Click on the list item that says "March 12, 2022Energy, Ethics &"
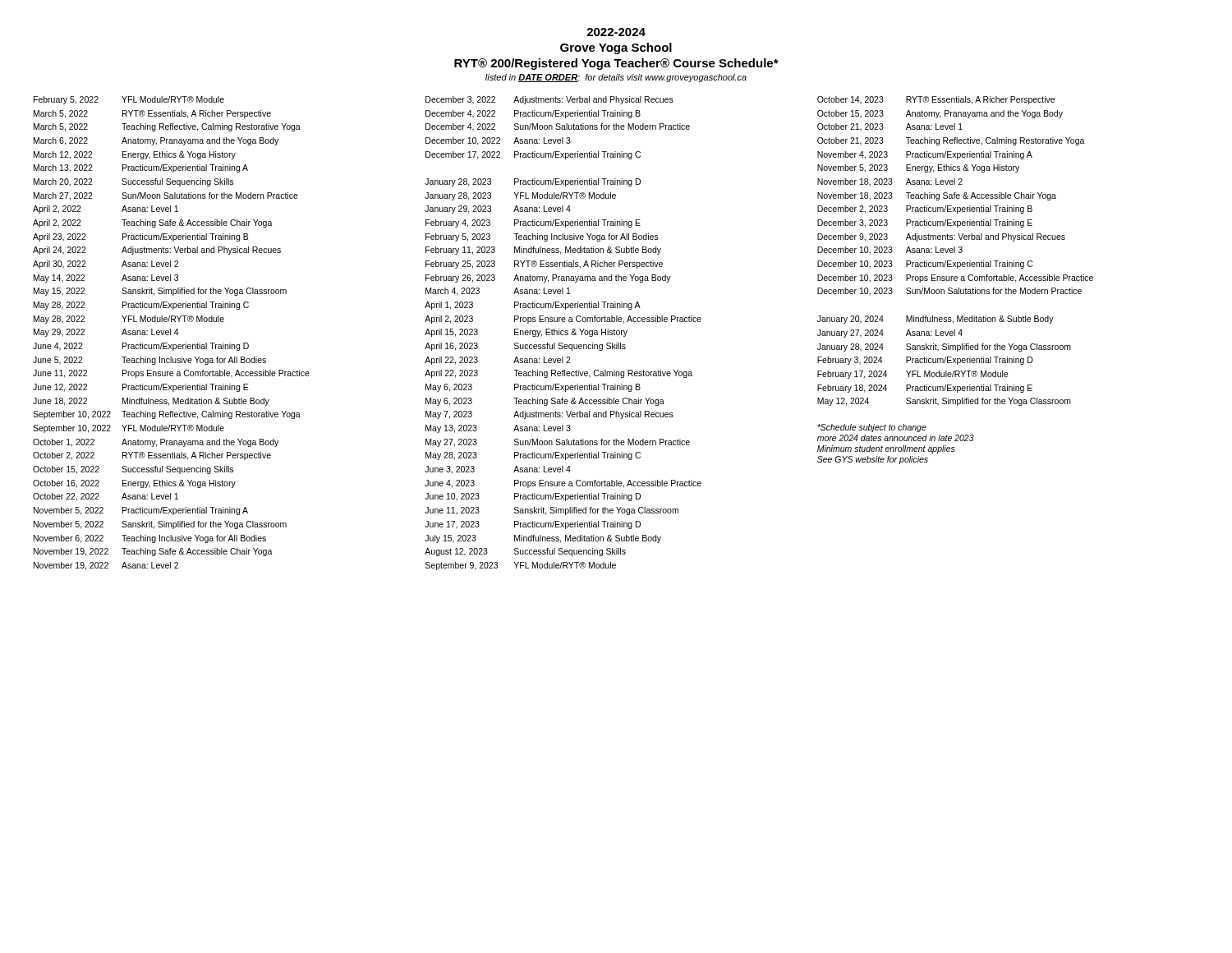The width and height of the screenshot is (1232, 953). click(224, 154)
